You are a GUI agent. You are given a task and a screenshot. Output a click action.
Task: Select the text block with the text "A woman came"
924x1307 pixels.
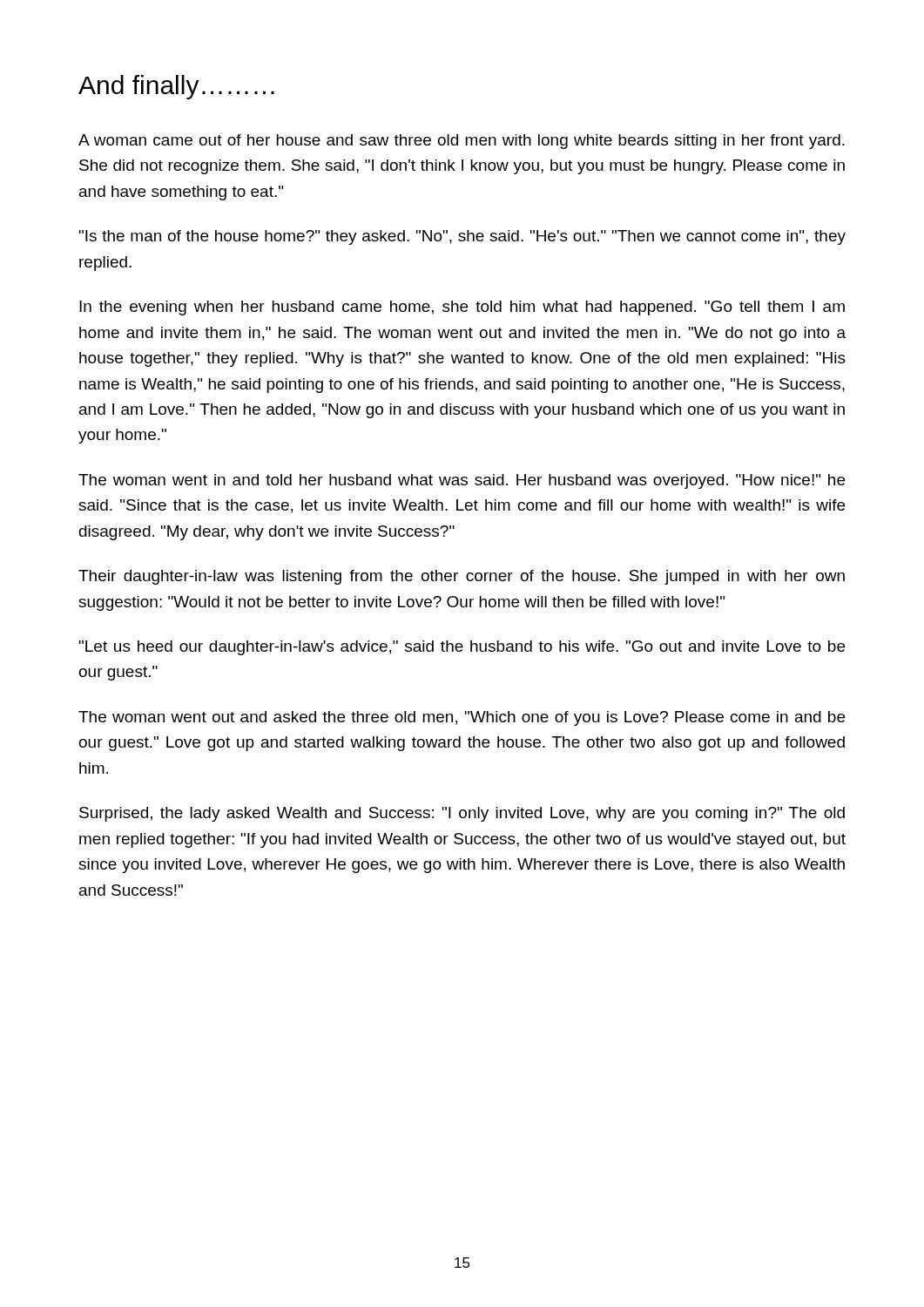point(462,166)
